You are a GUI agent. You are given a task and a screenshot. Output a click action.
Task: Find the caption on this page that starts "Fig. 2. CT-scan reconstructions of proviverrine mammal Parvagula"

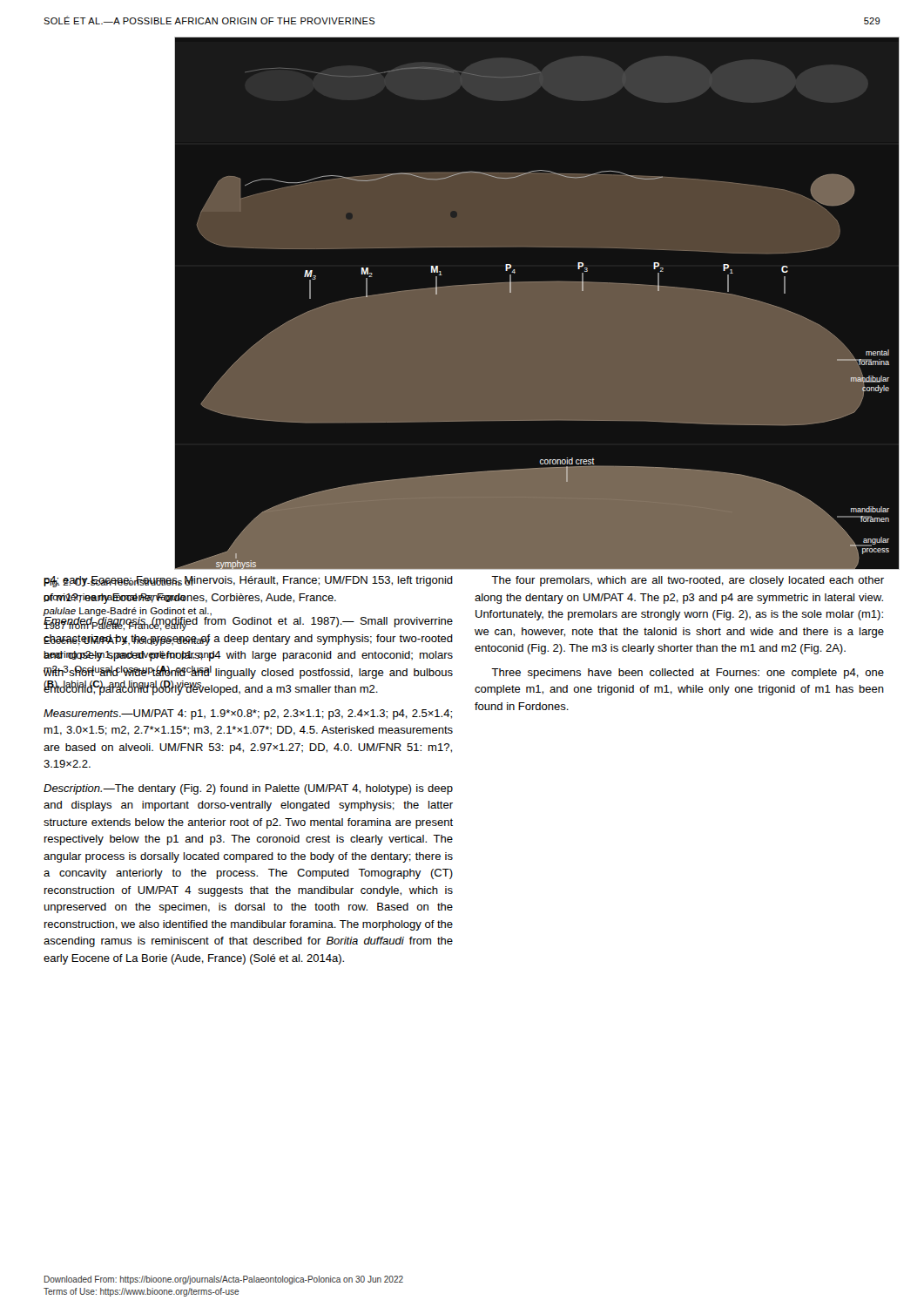click(x=131, y=633)
